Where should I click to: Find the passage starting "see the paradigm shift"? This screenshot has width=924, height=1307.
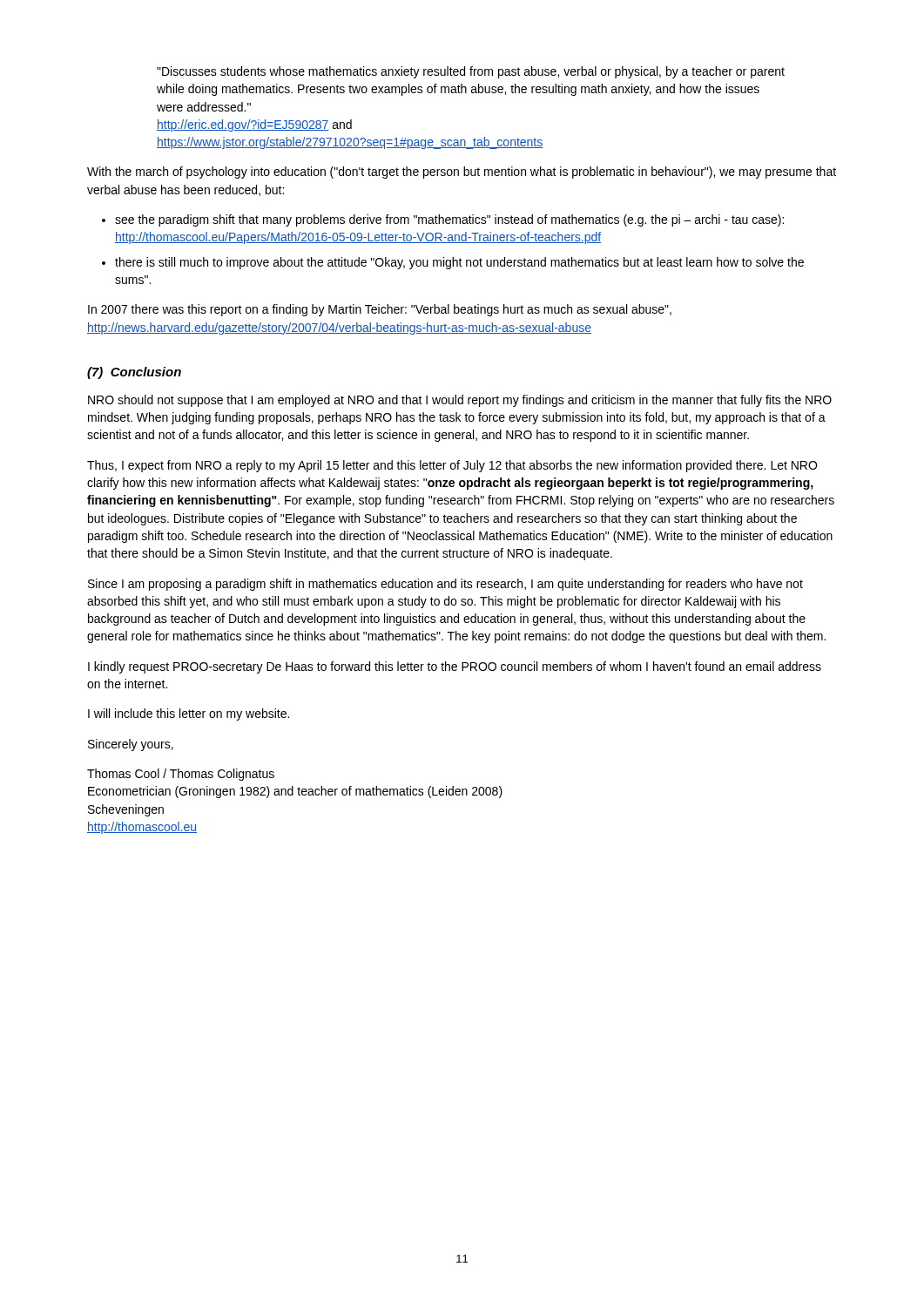pyautogui.click(x=450, y=228)
